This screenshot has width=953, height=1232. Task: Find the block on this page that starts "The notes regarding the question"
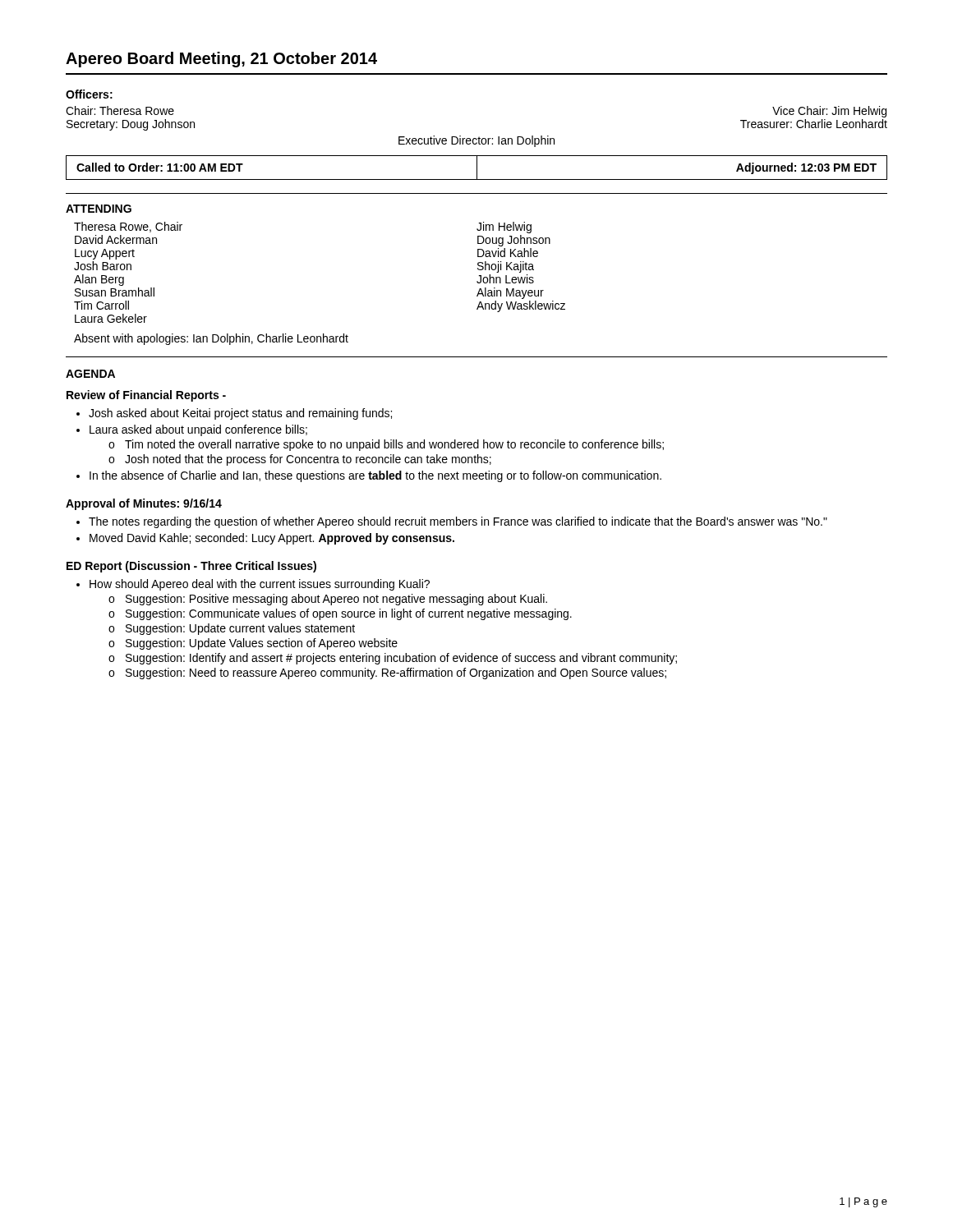[x=458, y=522]
